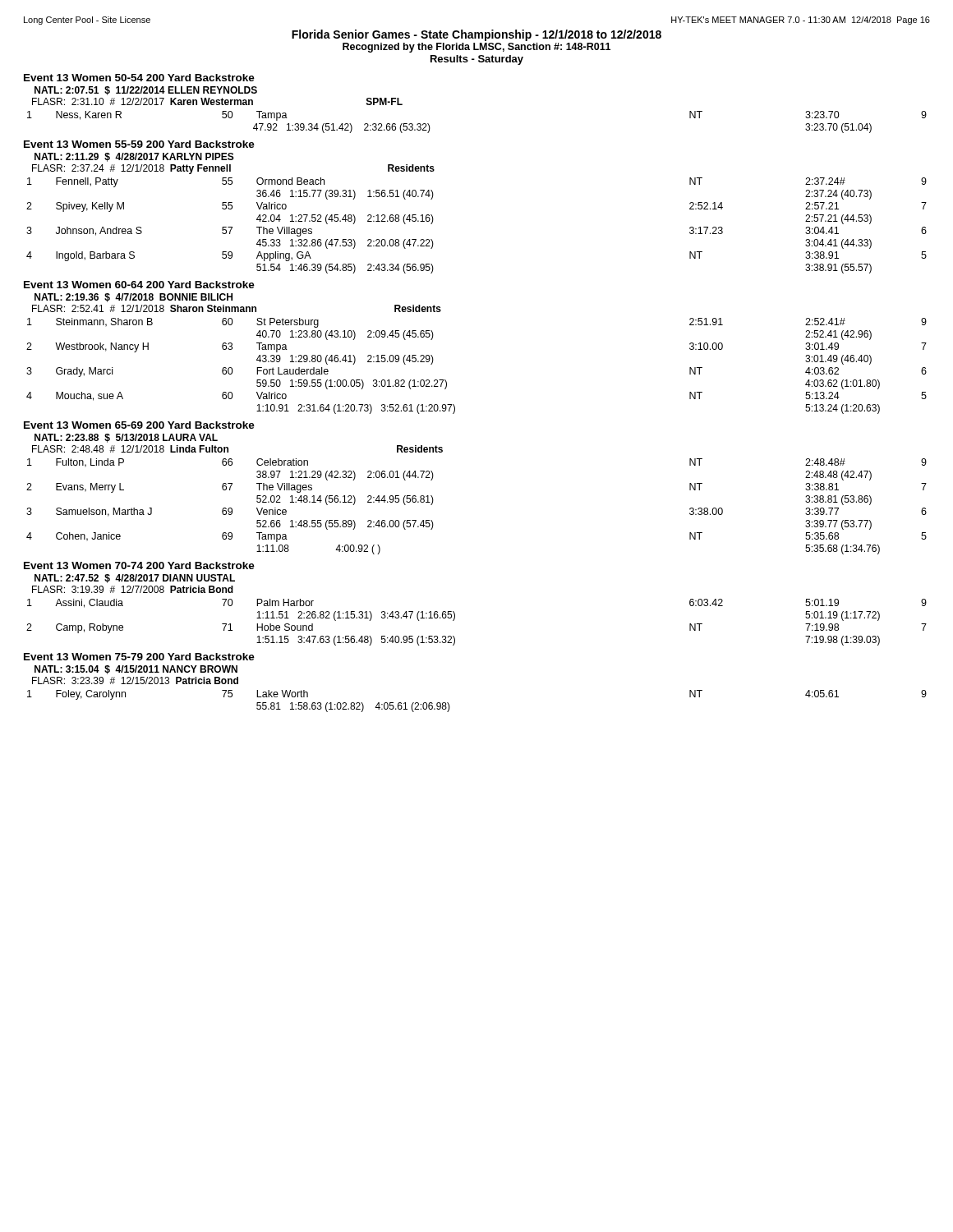
Task: Locate the block starting "NATL: 2:11.29 $"
Action: pyautogui.click(x=229, y=163)
